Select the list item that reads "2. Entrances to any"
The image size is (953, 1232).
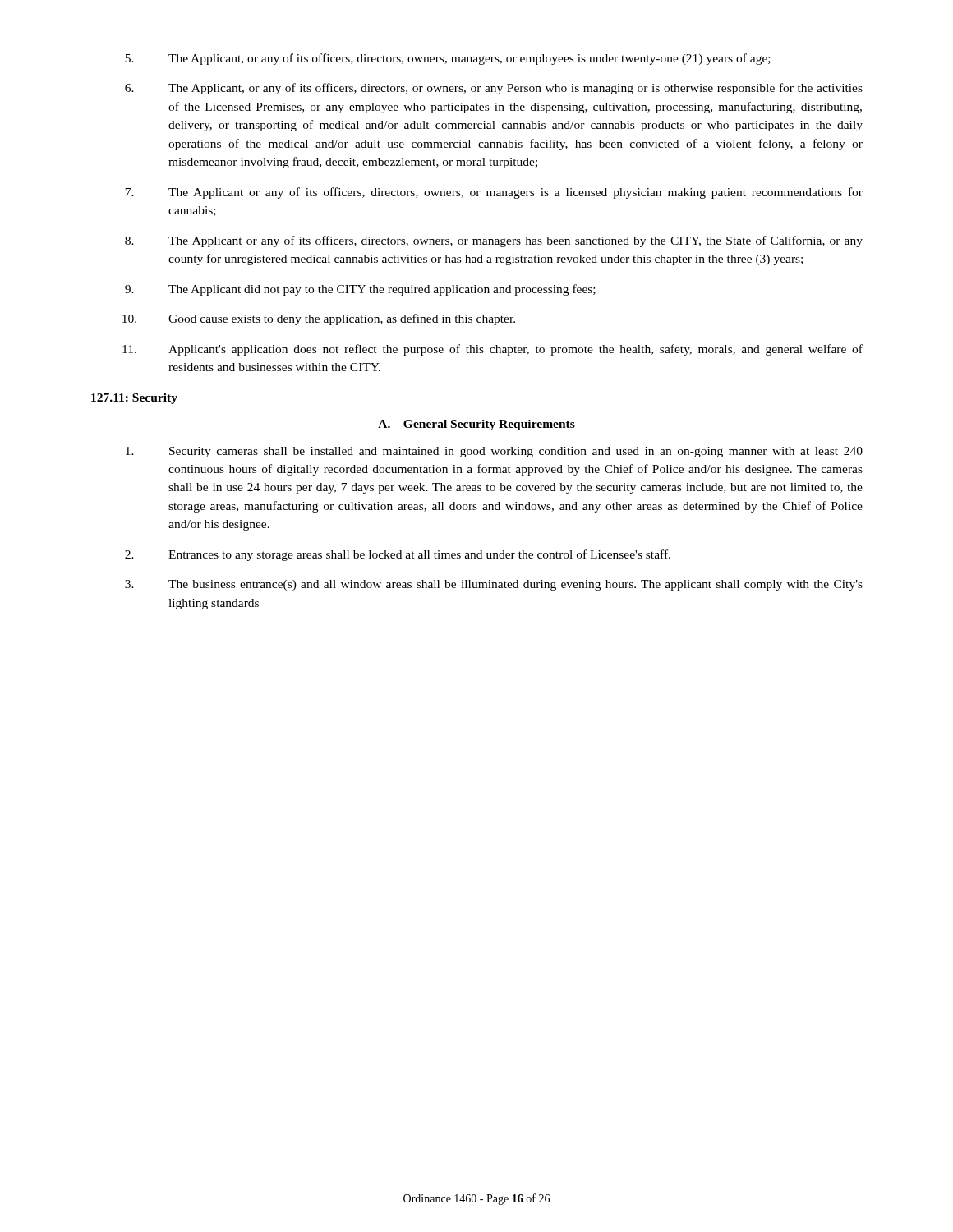pyautogui.click(x=476, y=554)
